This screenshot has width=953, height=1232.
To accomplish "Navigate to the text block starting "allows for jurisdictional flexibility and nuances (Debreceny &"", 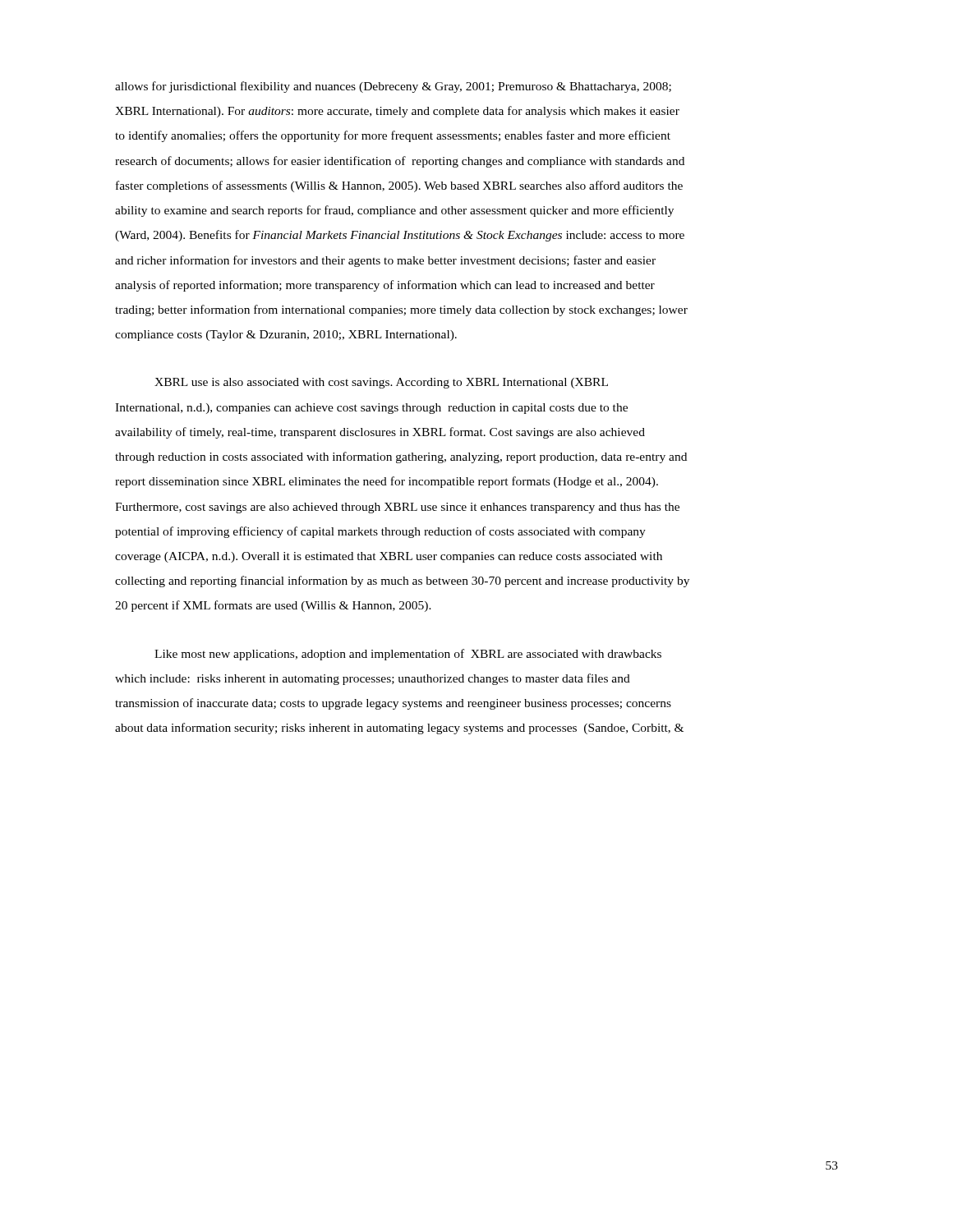I will tap(476, 210).
